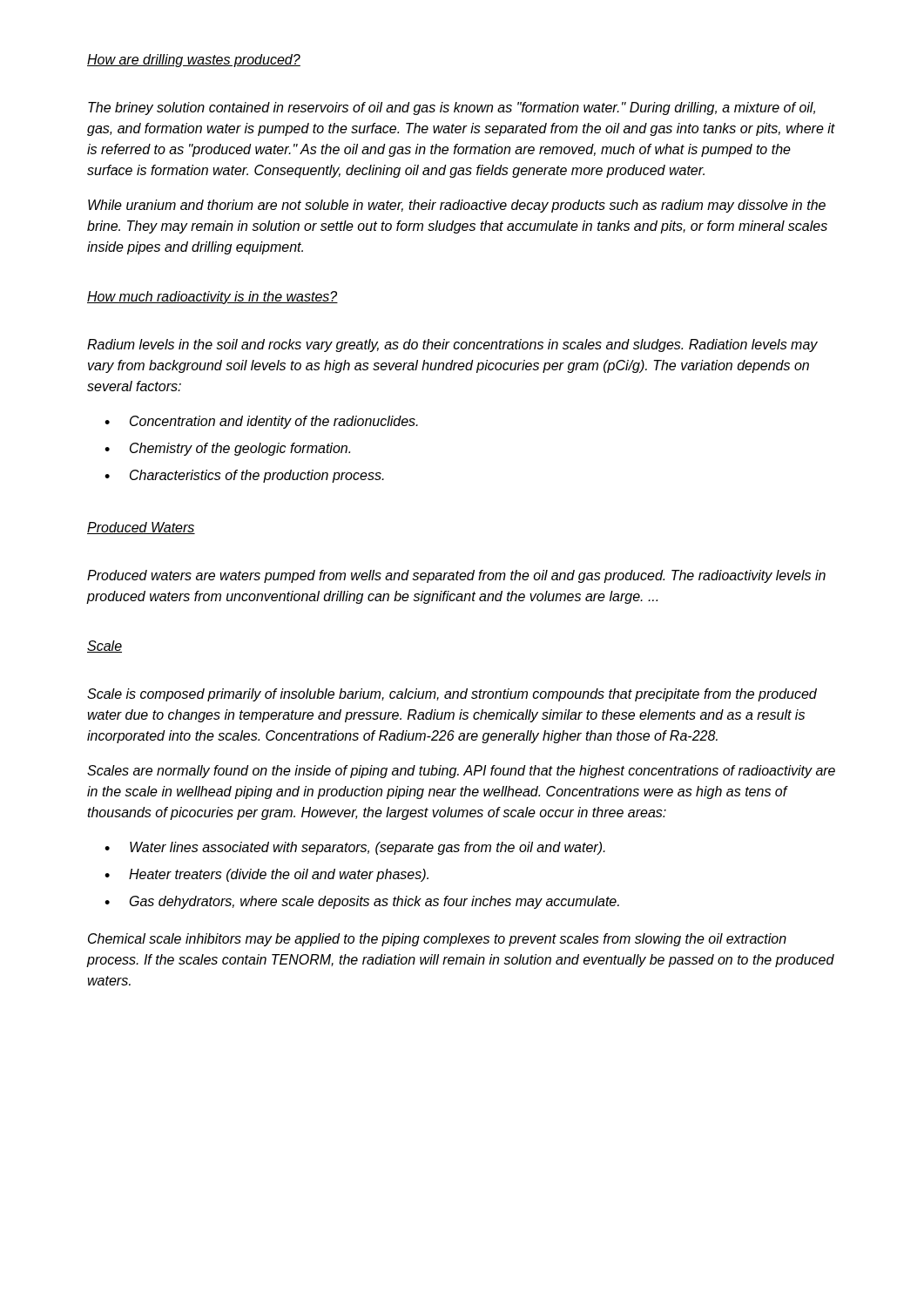924x1307 pixels.
Task: Point to "•Concentration and identity of the radionuclides."
Action: [x=262, y=423]
